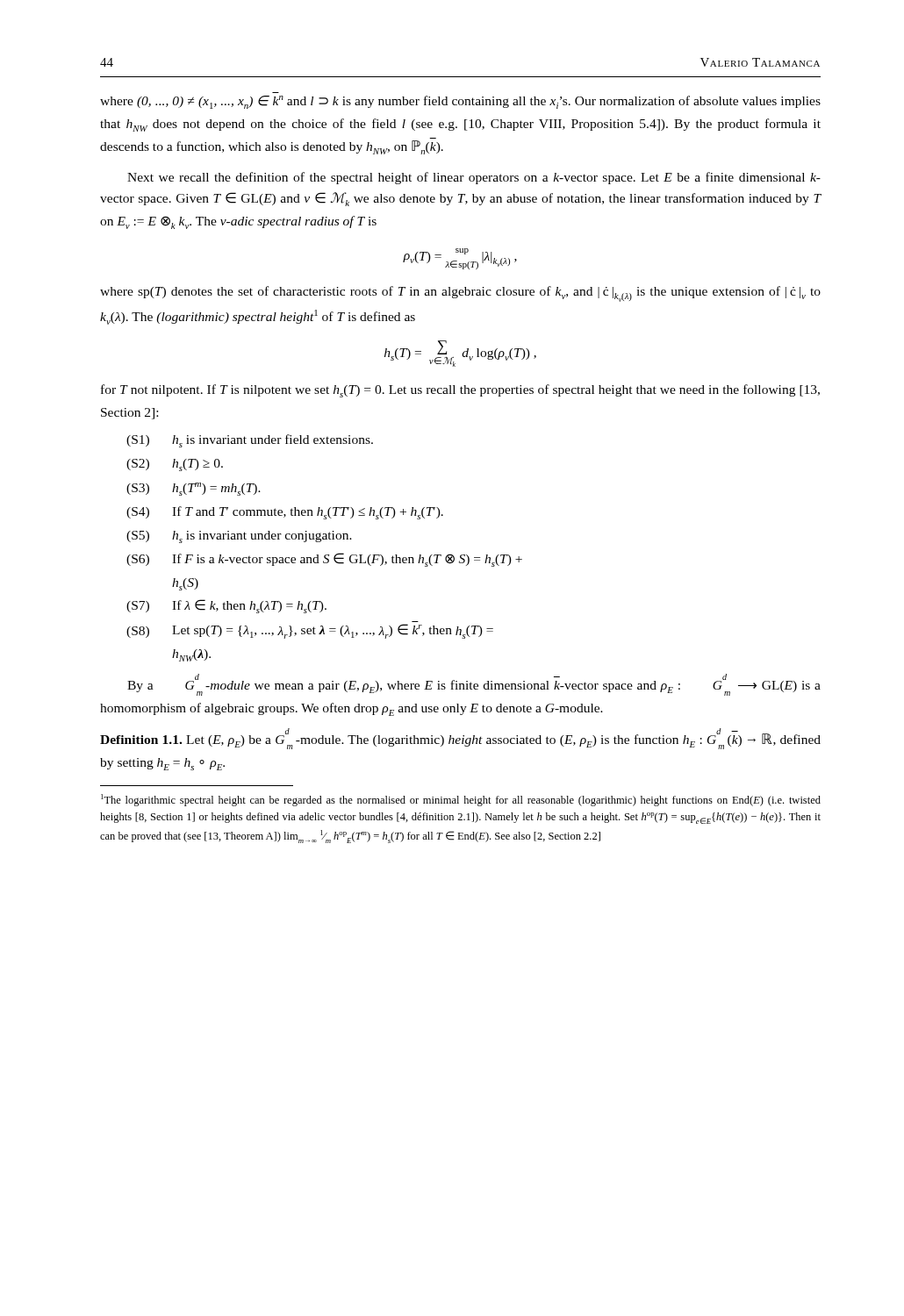Find the passage starting "for T not nilpotent. If T"
The height and width of the screenshot is (1316, 904).
(x=460, y=401)
